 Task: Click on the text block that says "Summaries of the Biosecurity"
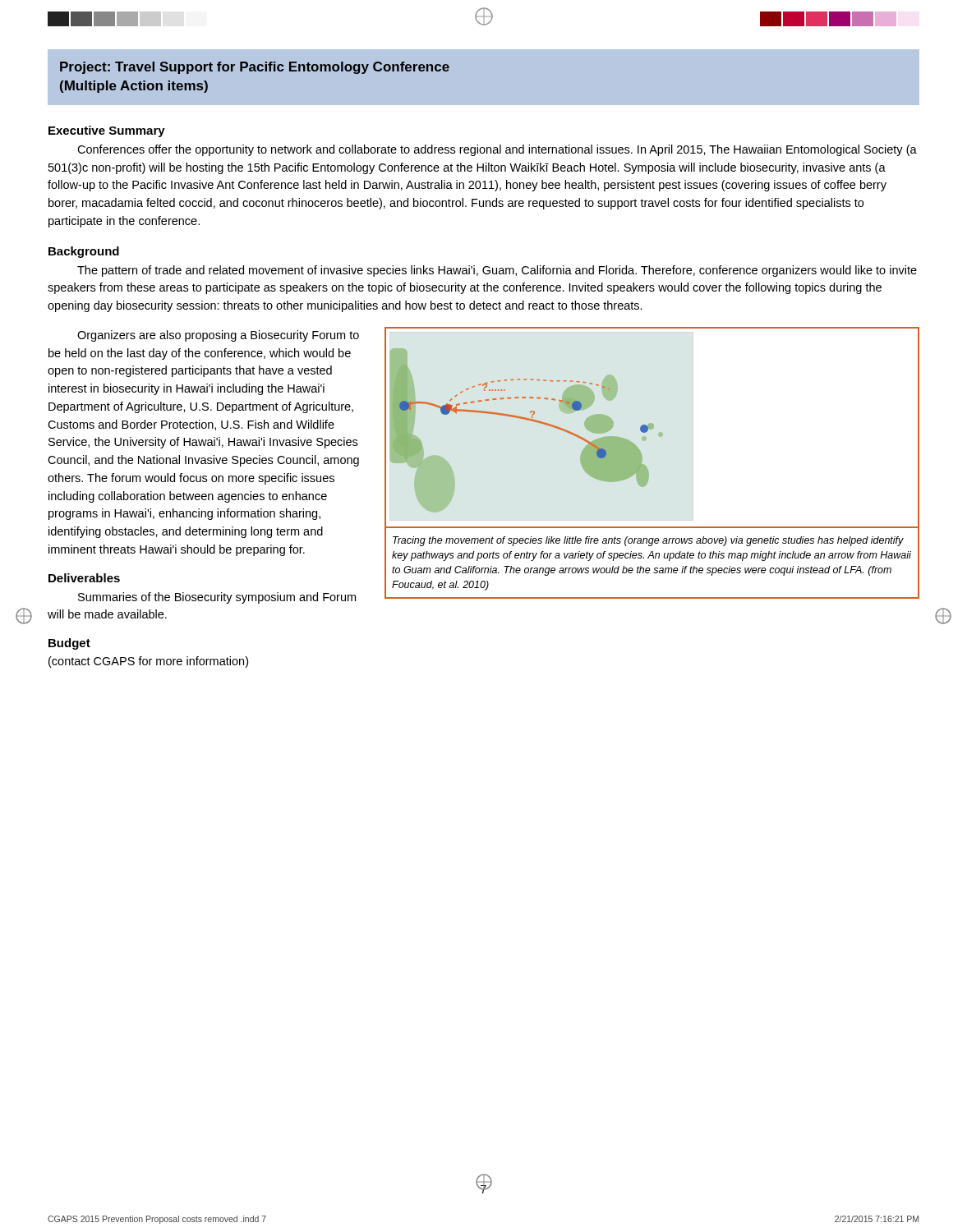tap(208, 607)
